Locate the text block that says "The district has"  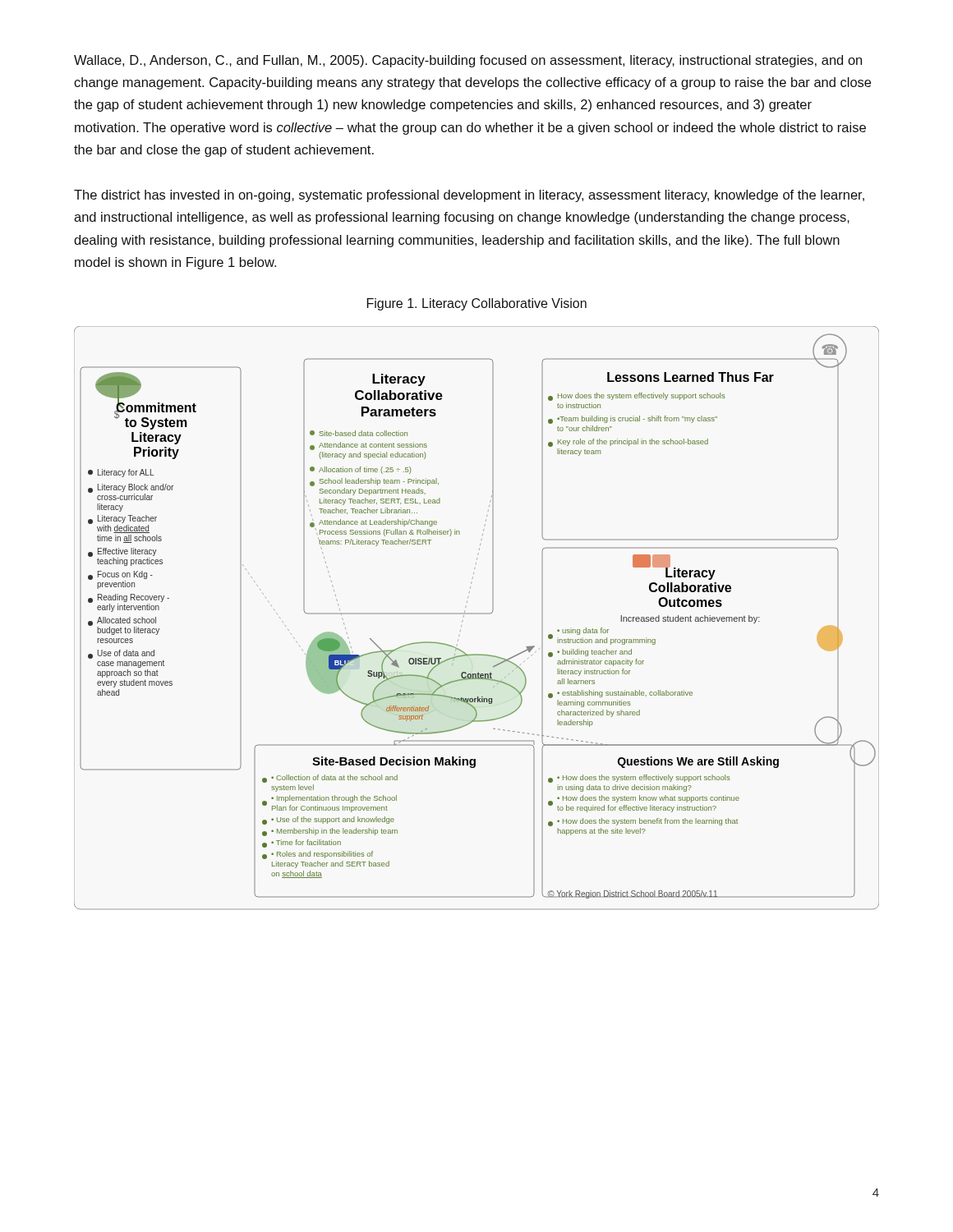click(x=470, y=228)
